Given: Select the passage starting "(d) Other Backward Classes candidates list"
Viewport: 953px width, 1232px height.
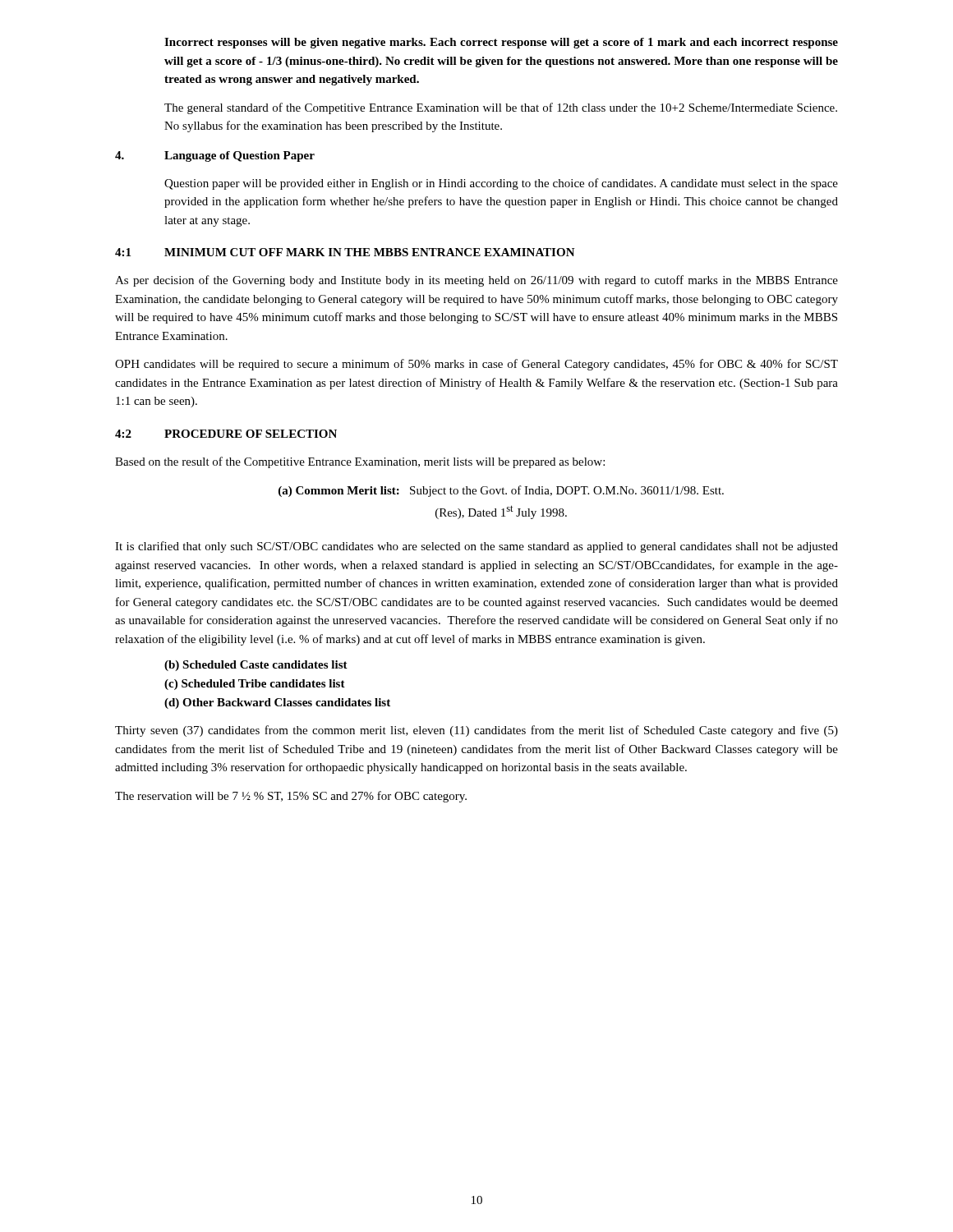Looking at the screenshot, I should click(277, 702).
